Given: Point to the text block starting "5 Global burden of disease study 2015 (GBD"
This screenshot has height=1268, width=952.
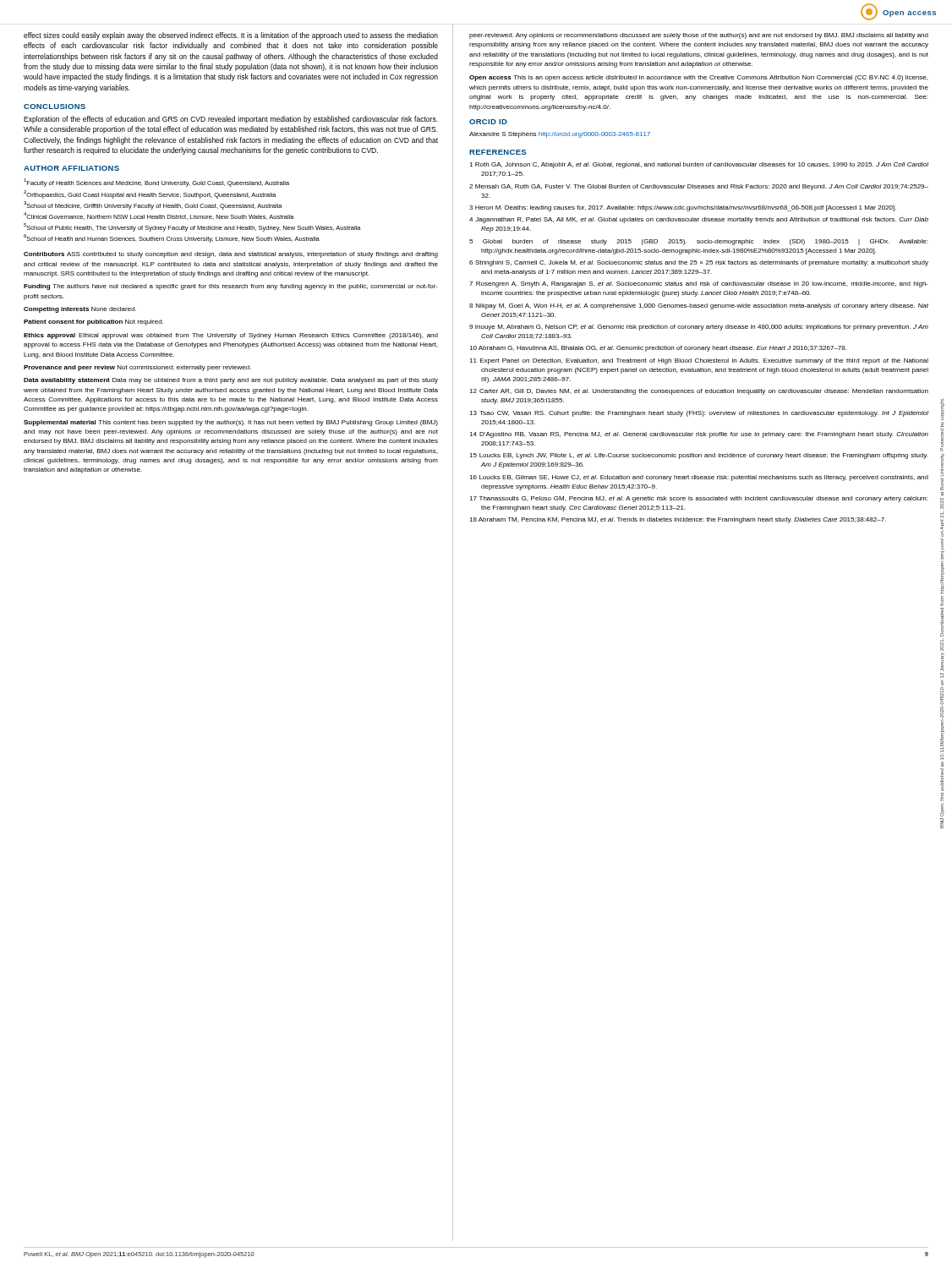Looking at the screenshot, I should tap(699, 246).
